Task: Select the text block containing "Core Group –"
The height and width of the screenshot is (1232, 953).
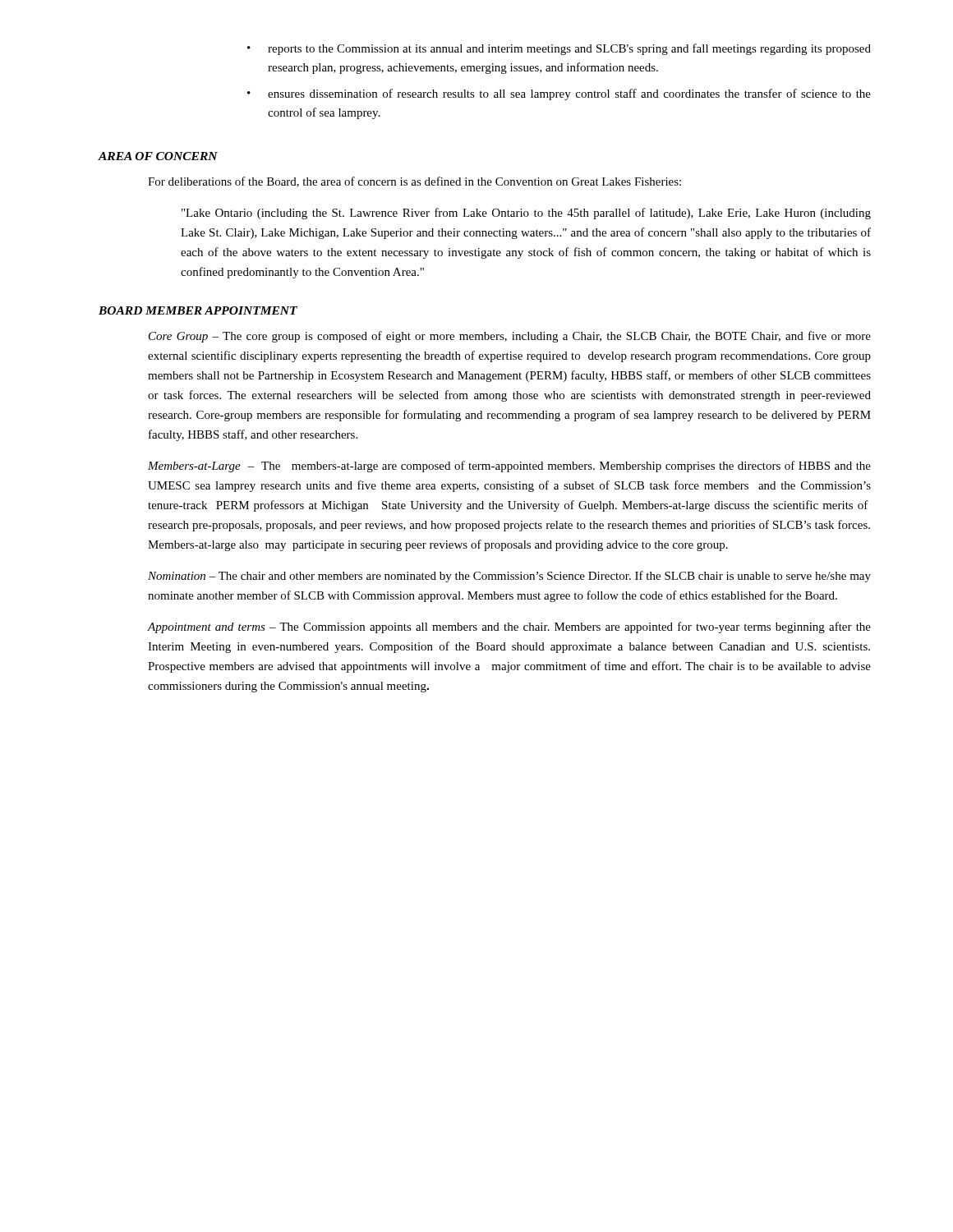Action: [x=509, y=385]
